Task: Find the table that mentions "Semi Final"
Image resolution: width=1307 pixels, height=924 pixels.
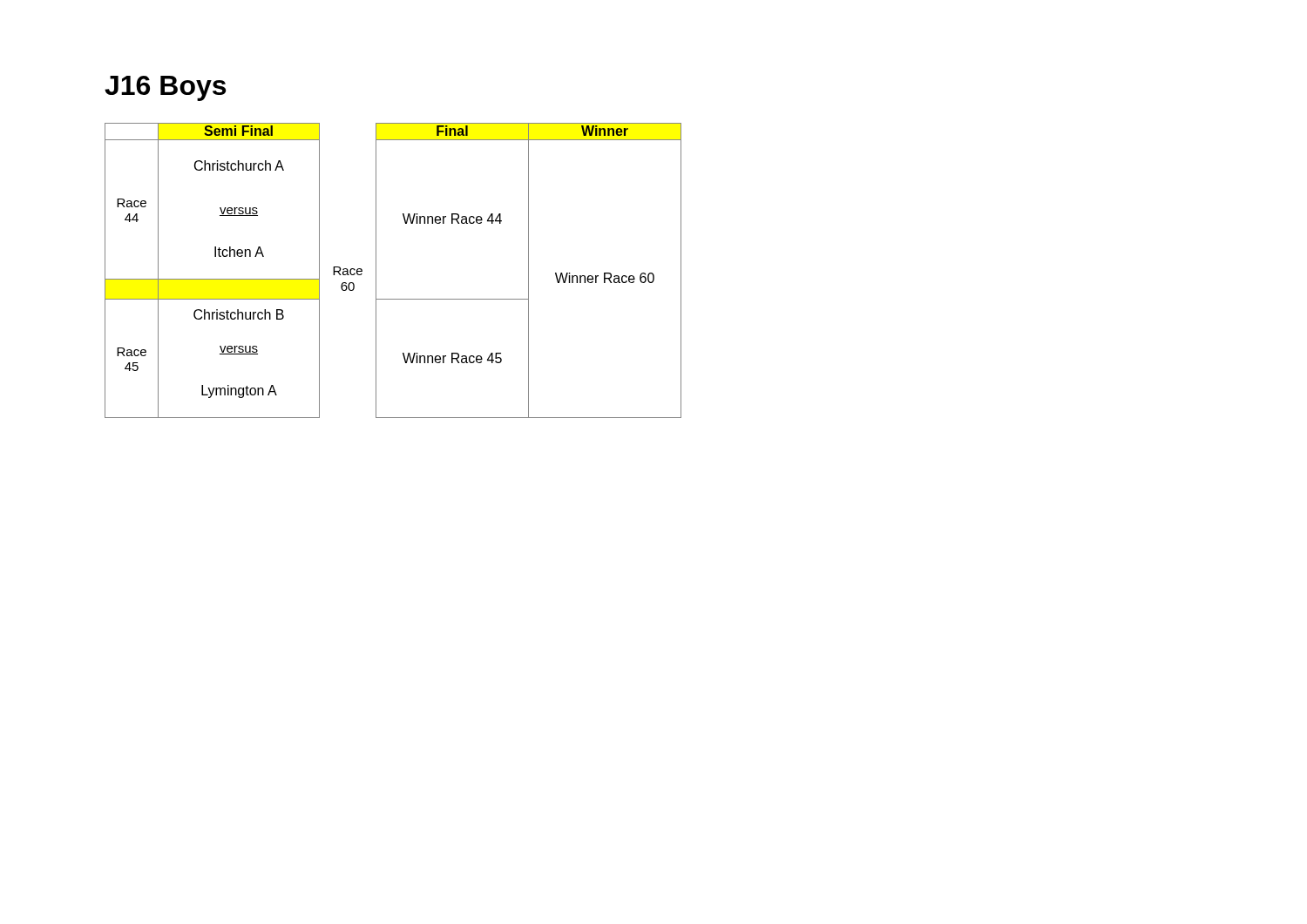Action: click(x=393, y=270)
